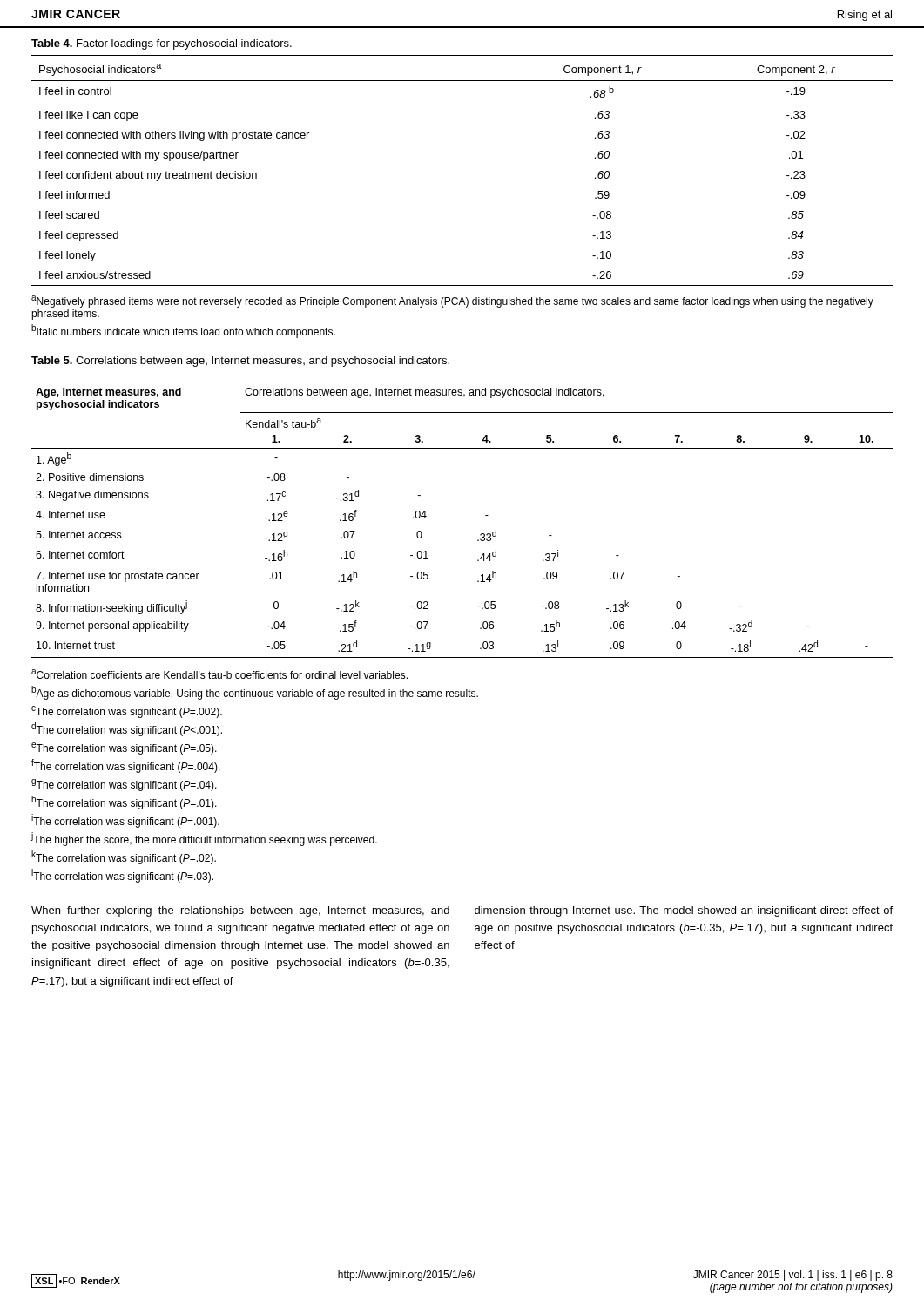Where does it say "iThe correlation was significant (P=.001)."?

tap(126, 820)
